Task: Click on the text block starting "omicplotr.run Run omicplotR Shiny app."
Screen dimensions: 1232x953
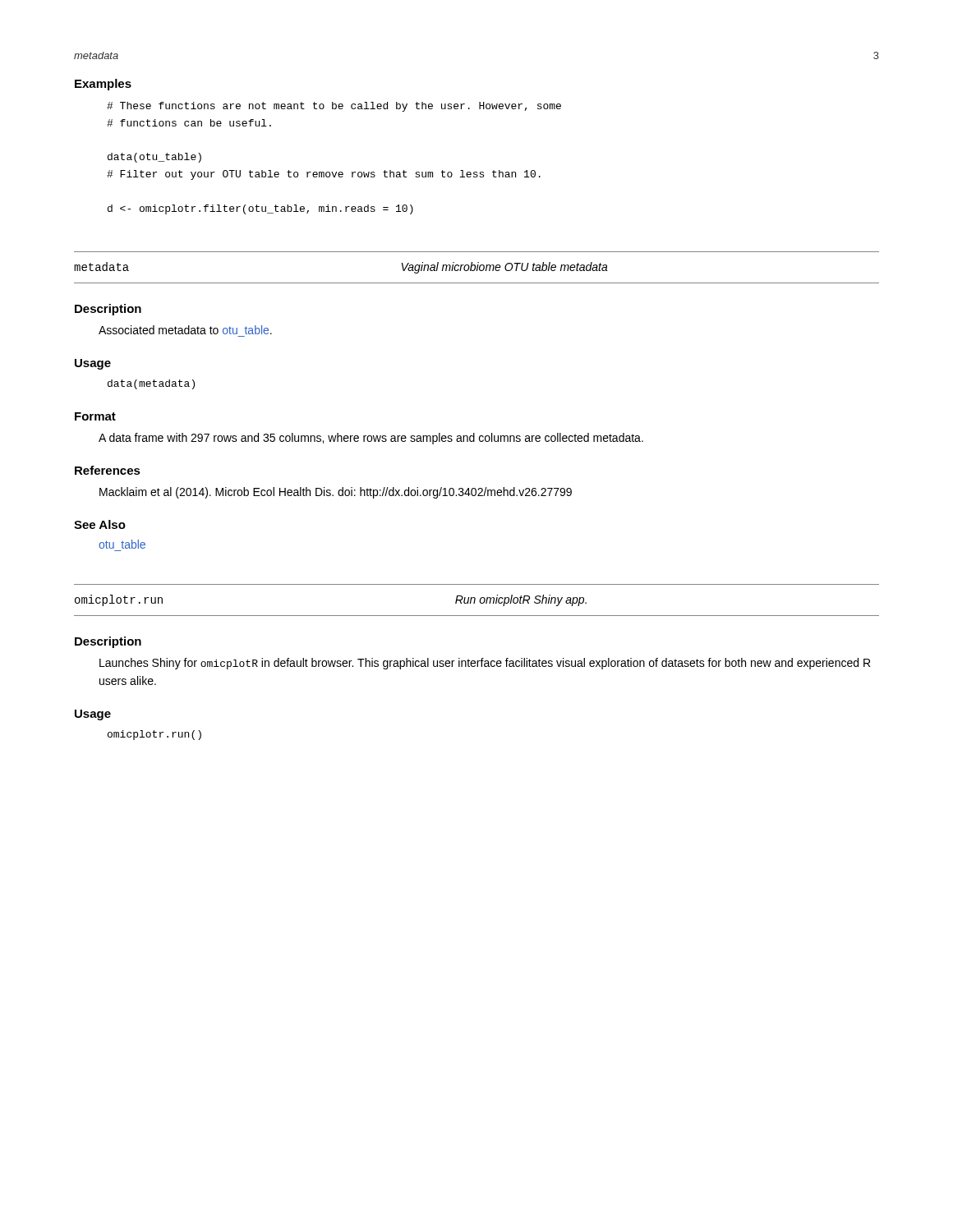Action: (x=476, y=600)
